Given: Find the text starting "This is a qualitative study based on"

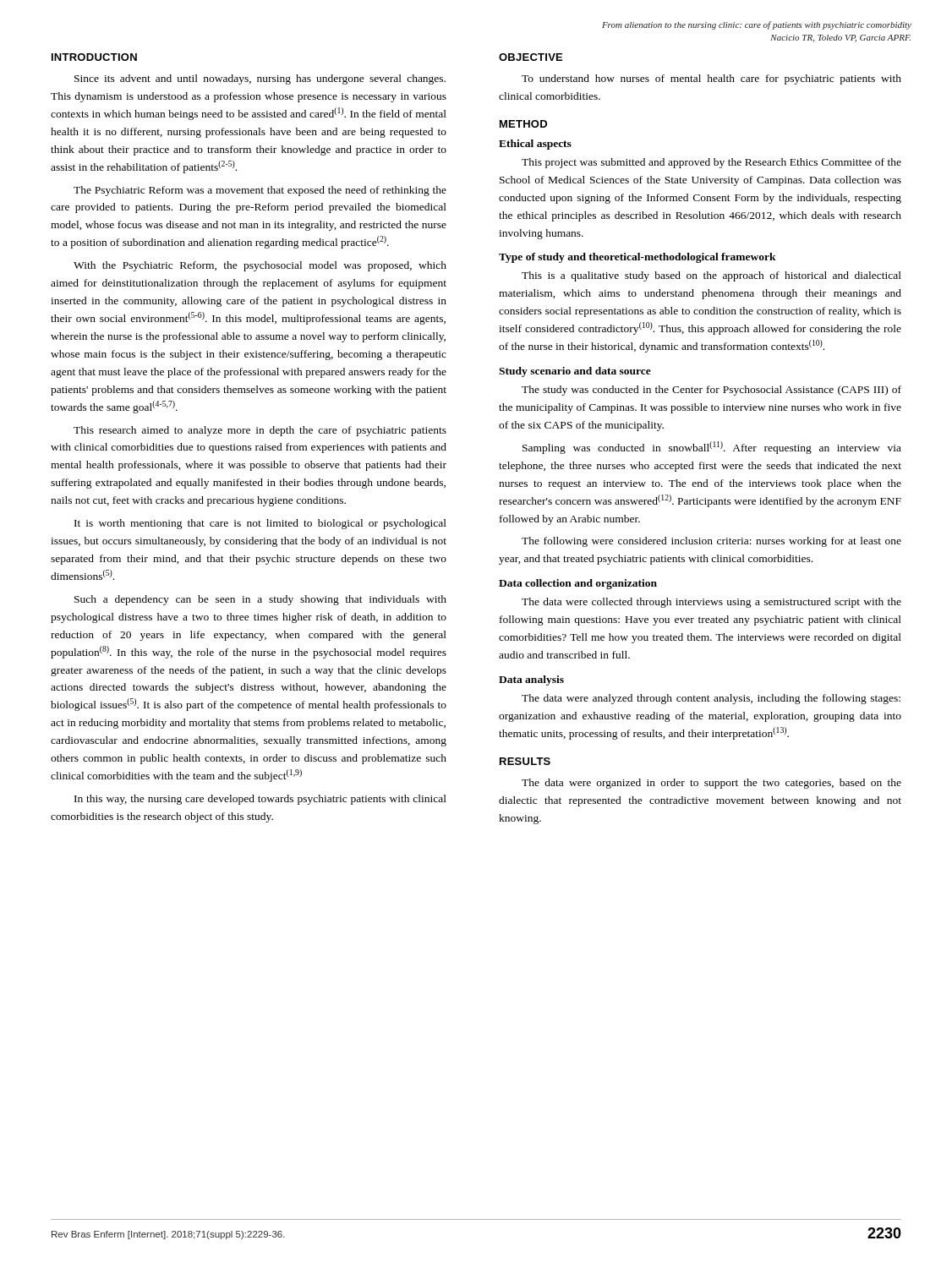Looking at the screenshot, I should (x=700, y=312).
